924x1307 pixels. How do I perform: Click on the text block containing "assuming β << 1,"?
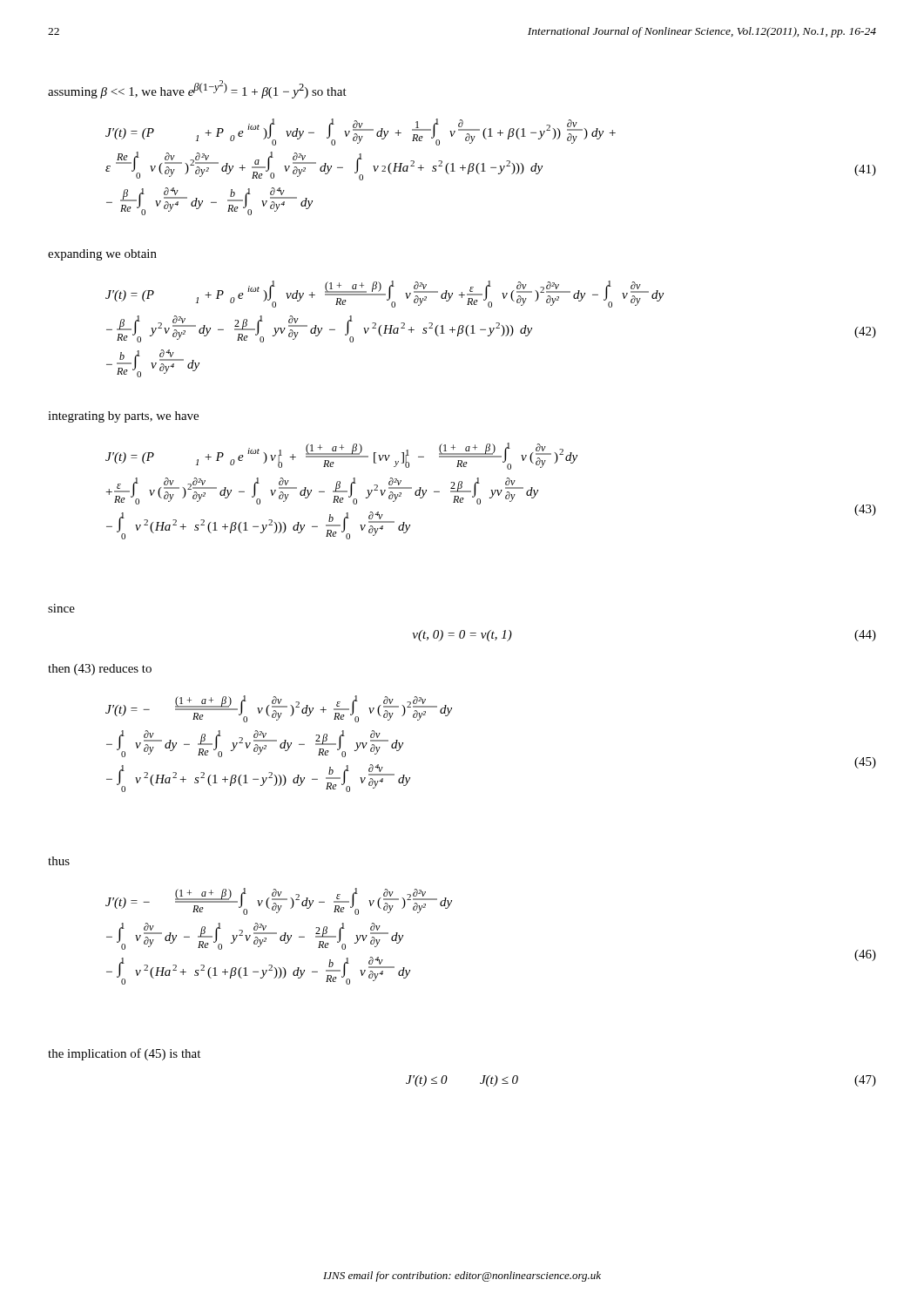pos(197,88)
